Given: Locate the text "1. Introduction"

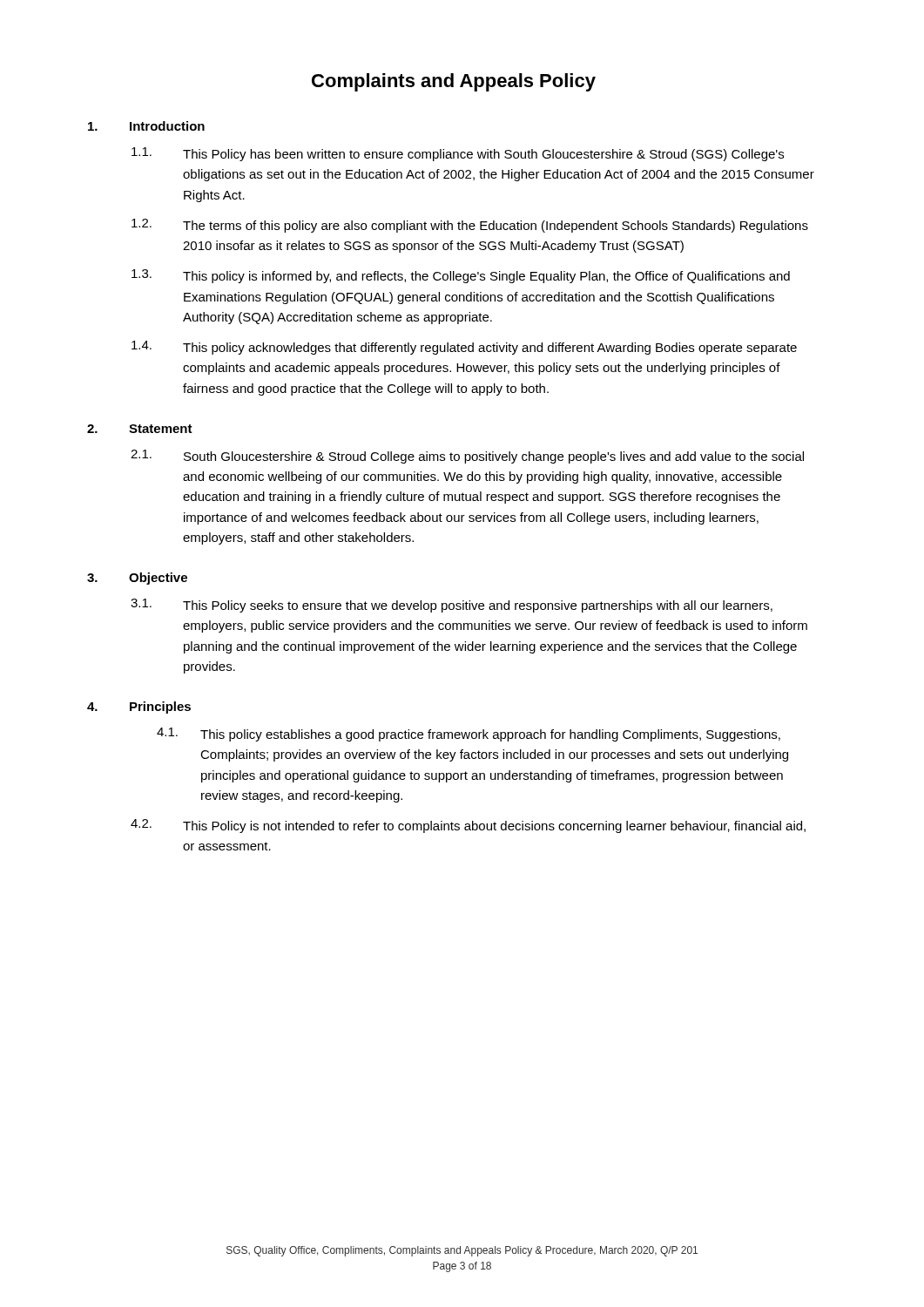Looking at the screenshot, I should tap(146, 126).
